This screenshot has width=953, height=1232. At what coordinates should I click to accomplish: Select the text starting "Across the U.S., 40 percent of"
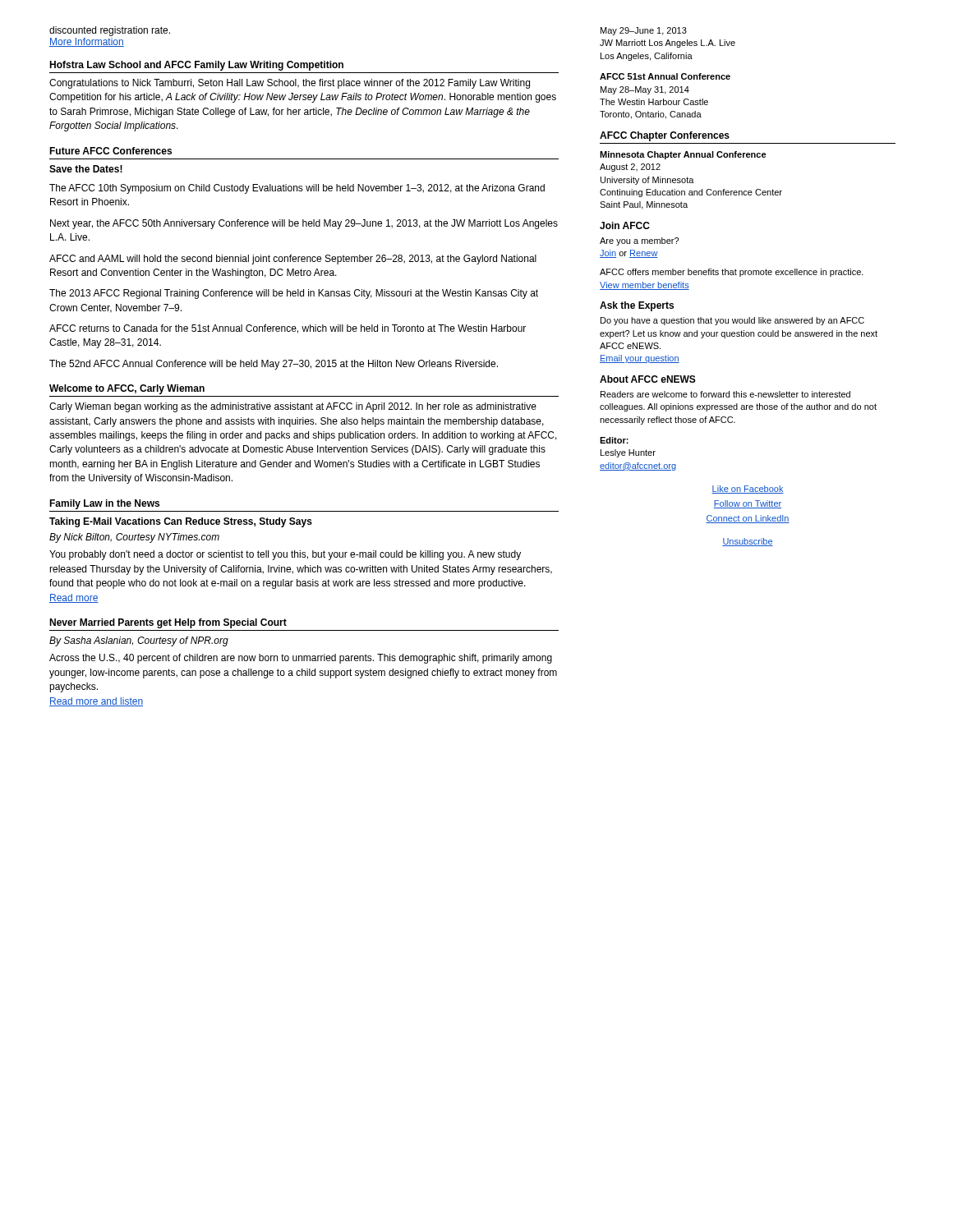click(303, 680)
